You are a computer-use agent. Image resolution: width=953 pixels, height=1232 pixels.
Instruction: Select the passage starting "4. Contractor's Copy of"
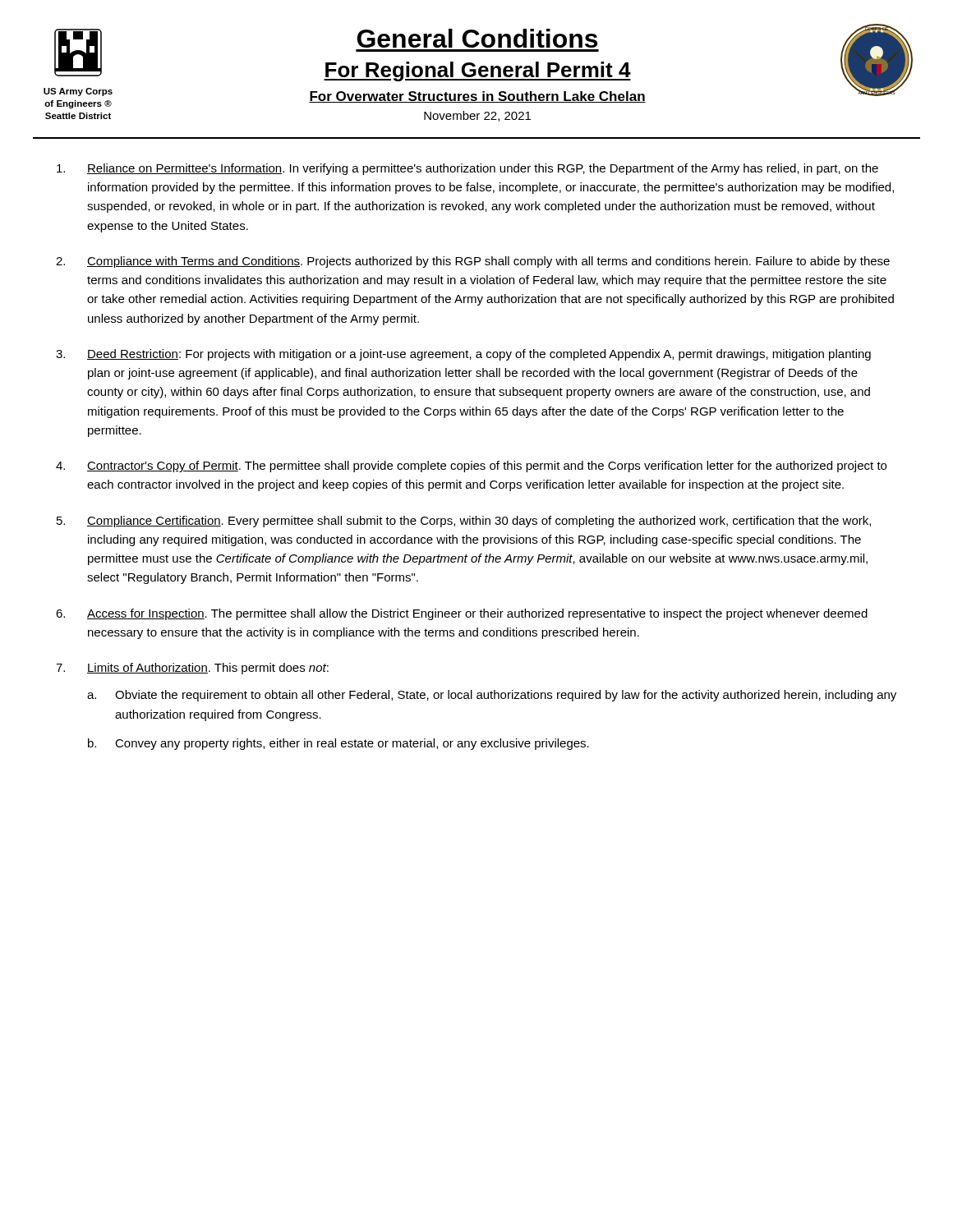click(x=476, y=475)
